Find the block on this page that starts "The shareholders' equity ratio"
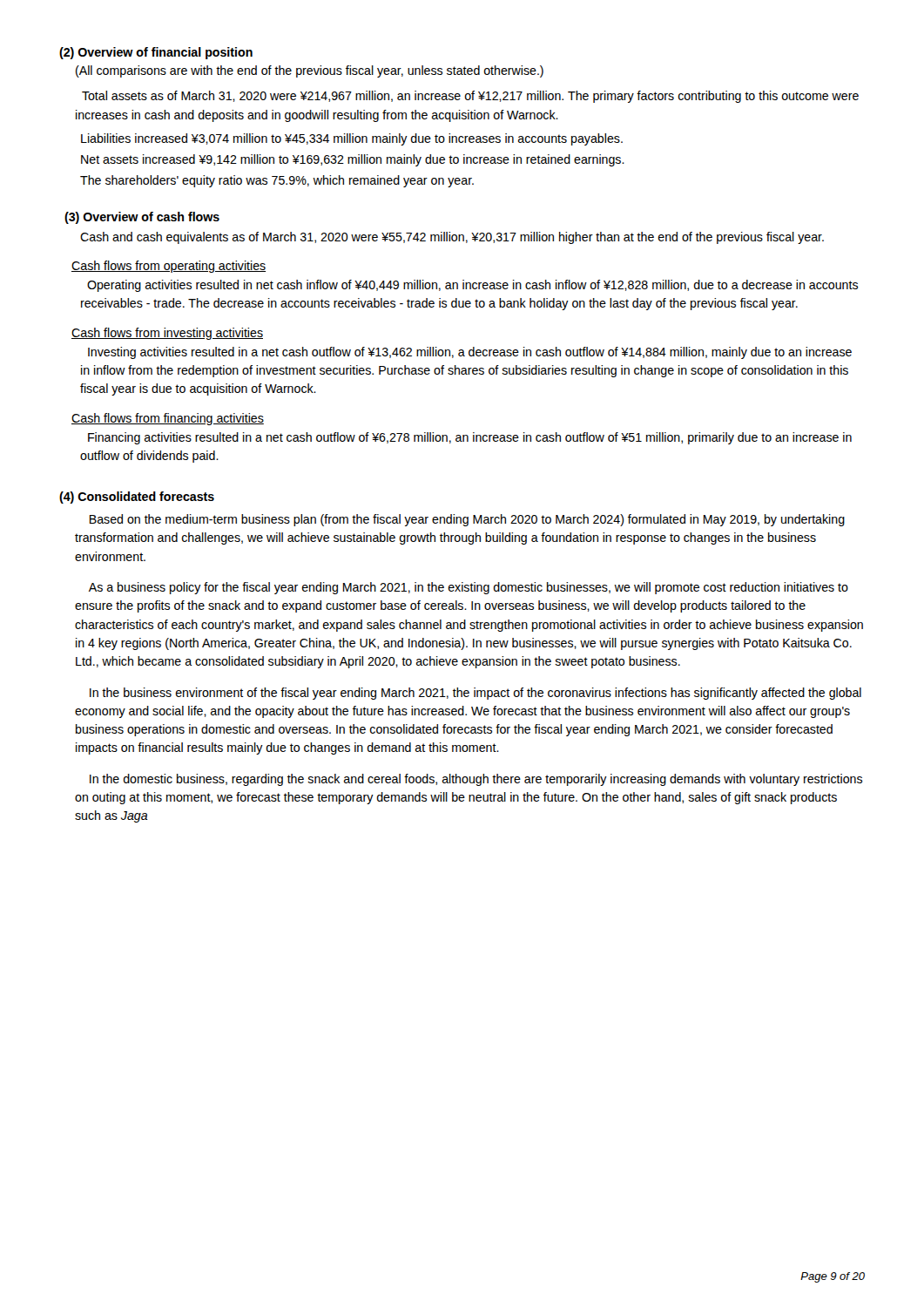 click(277, 181)
